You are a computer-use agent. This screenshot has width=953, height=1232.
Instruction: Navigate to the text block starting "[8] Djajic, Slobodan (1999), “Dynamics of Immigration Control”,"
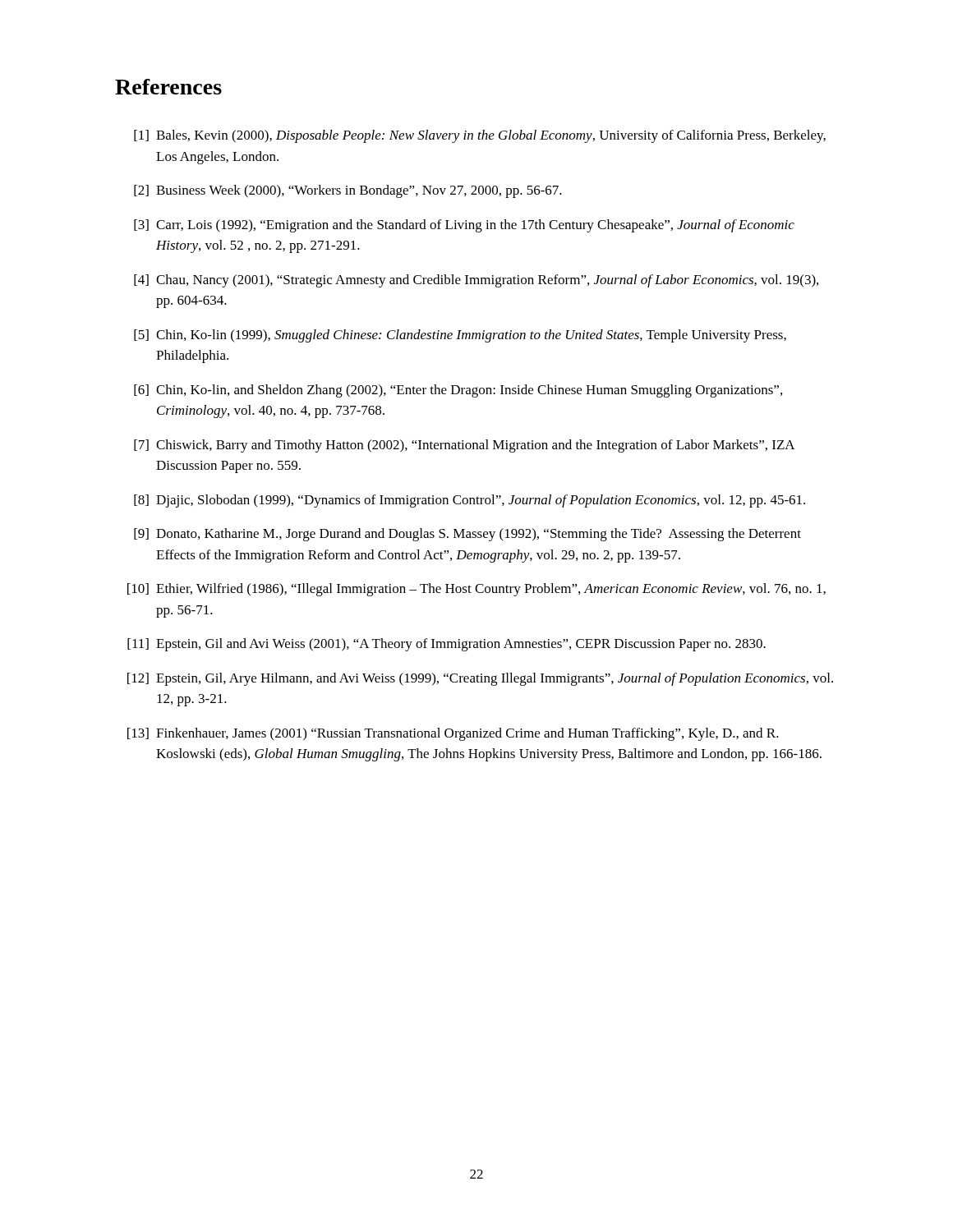476,500
